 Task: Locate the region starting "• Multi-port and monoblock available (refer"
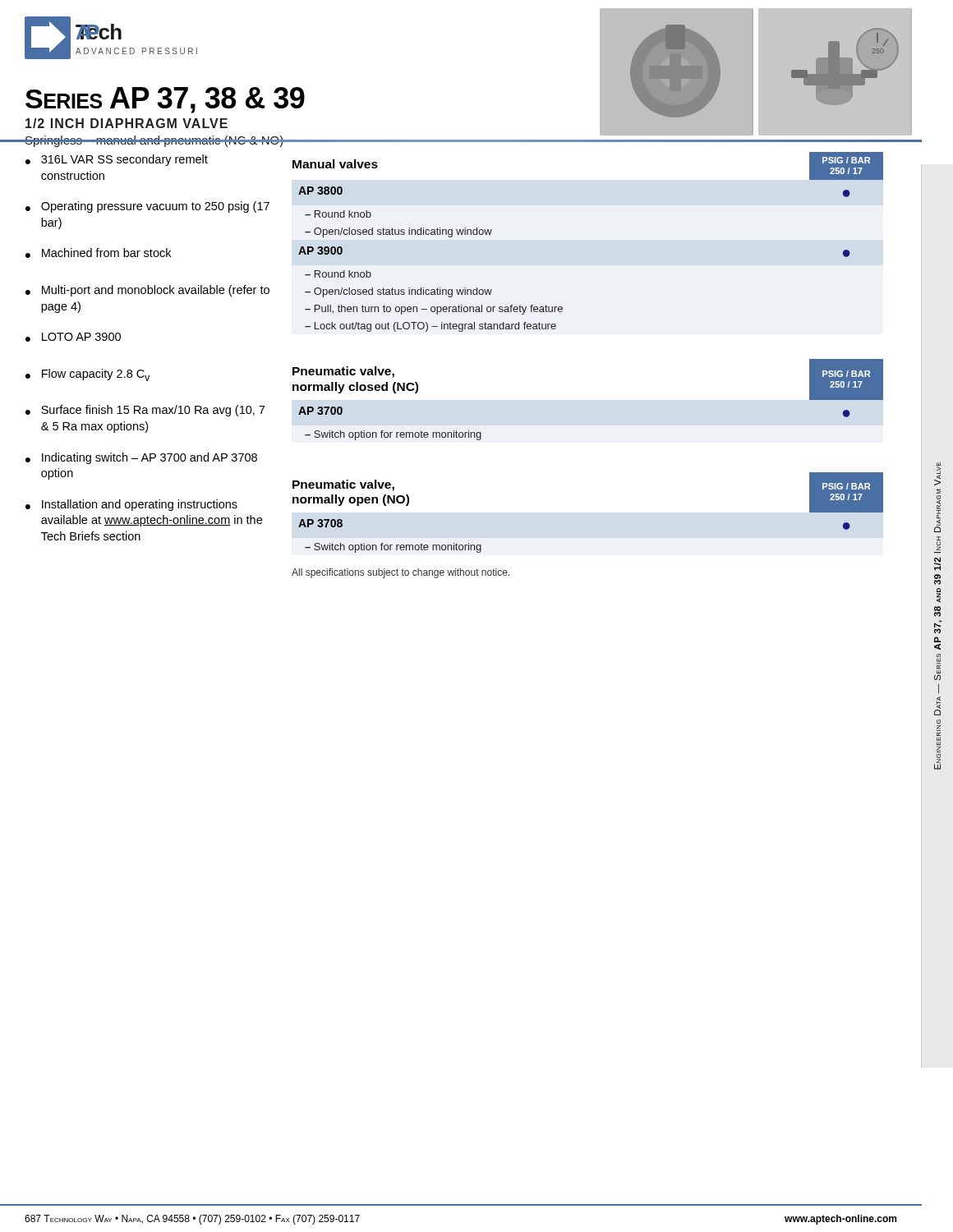click(x=148, y=299)
